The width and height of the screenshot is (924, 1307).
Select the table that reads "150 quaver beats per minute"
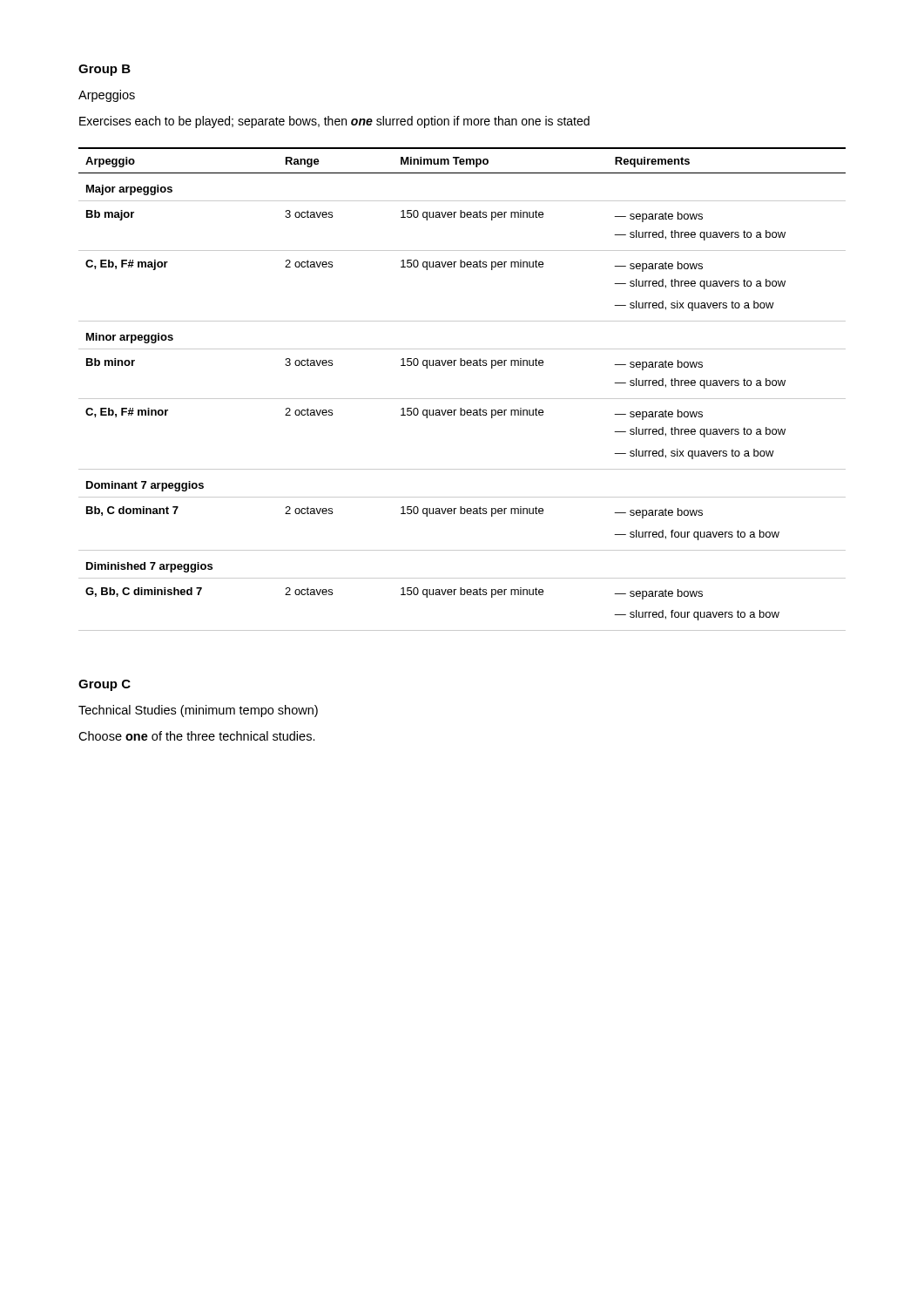tap(462, 389)
